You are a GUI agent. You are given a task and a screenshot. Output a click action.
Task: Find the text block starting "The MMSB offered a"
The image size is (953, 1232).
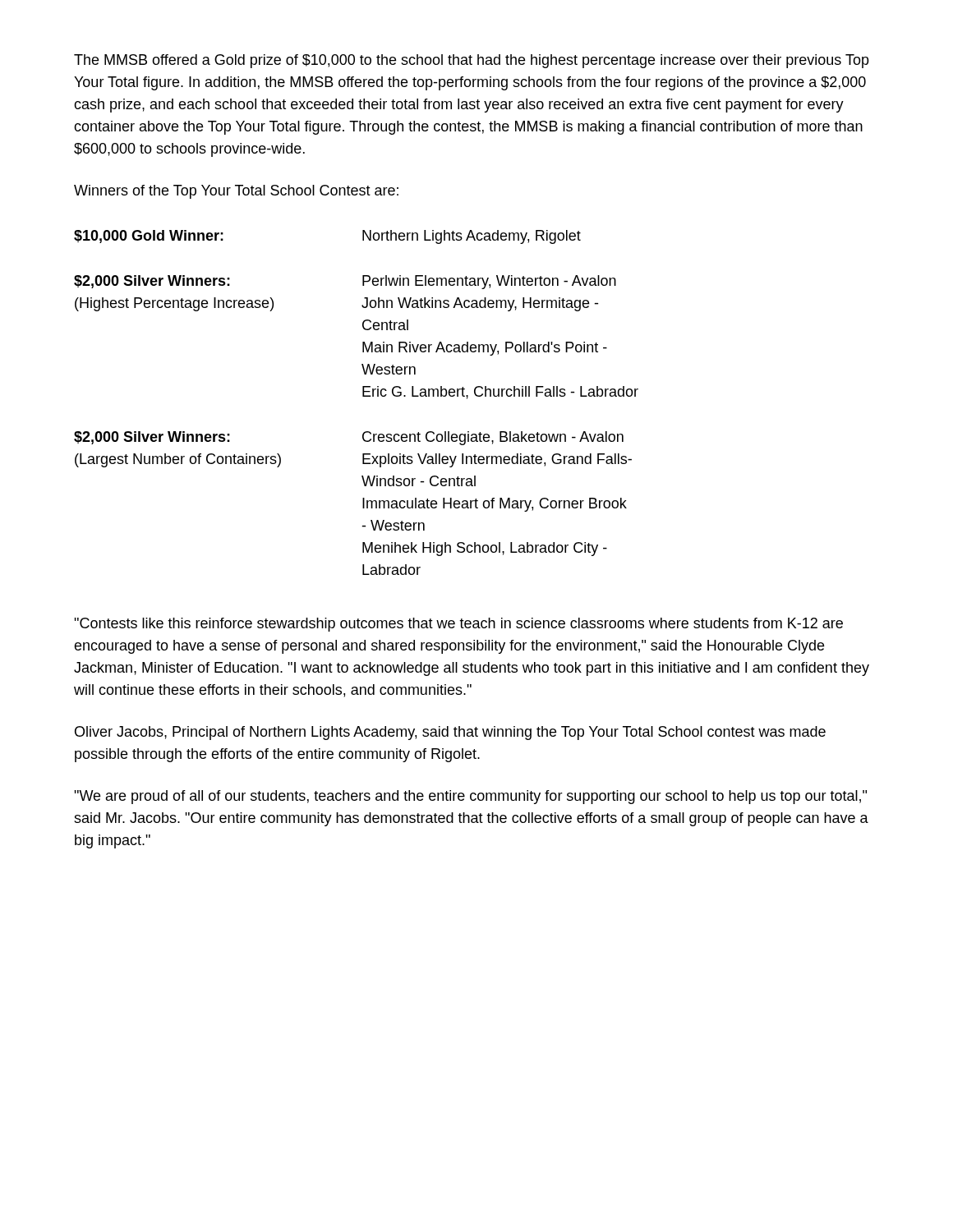(472, 104)
